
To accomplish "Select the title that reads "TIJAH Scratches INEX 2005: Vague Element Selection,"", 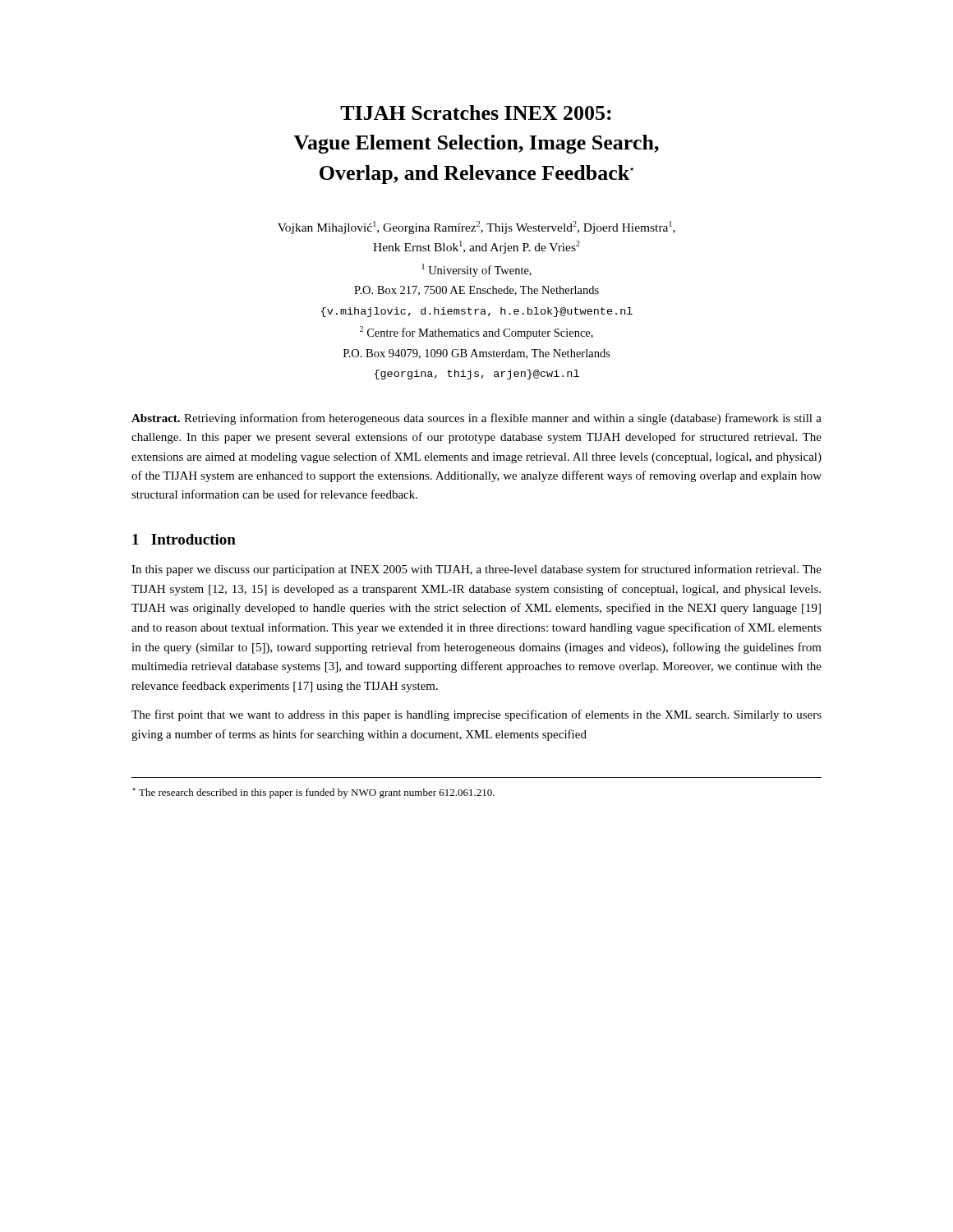I will click(476, 143).
